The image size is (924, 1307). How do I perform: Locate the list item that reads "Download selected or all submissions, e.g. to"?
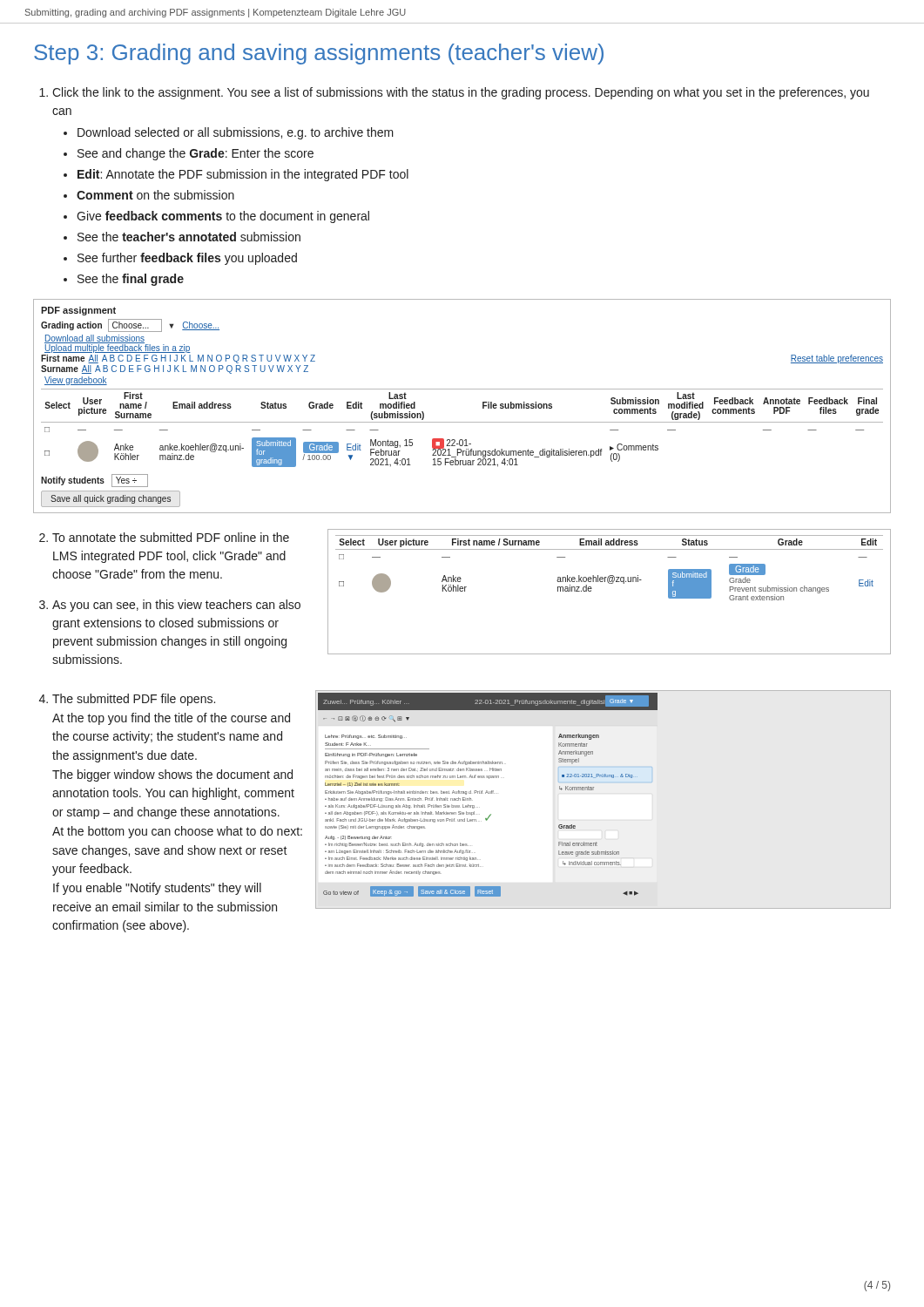tap(235, 132)
